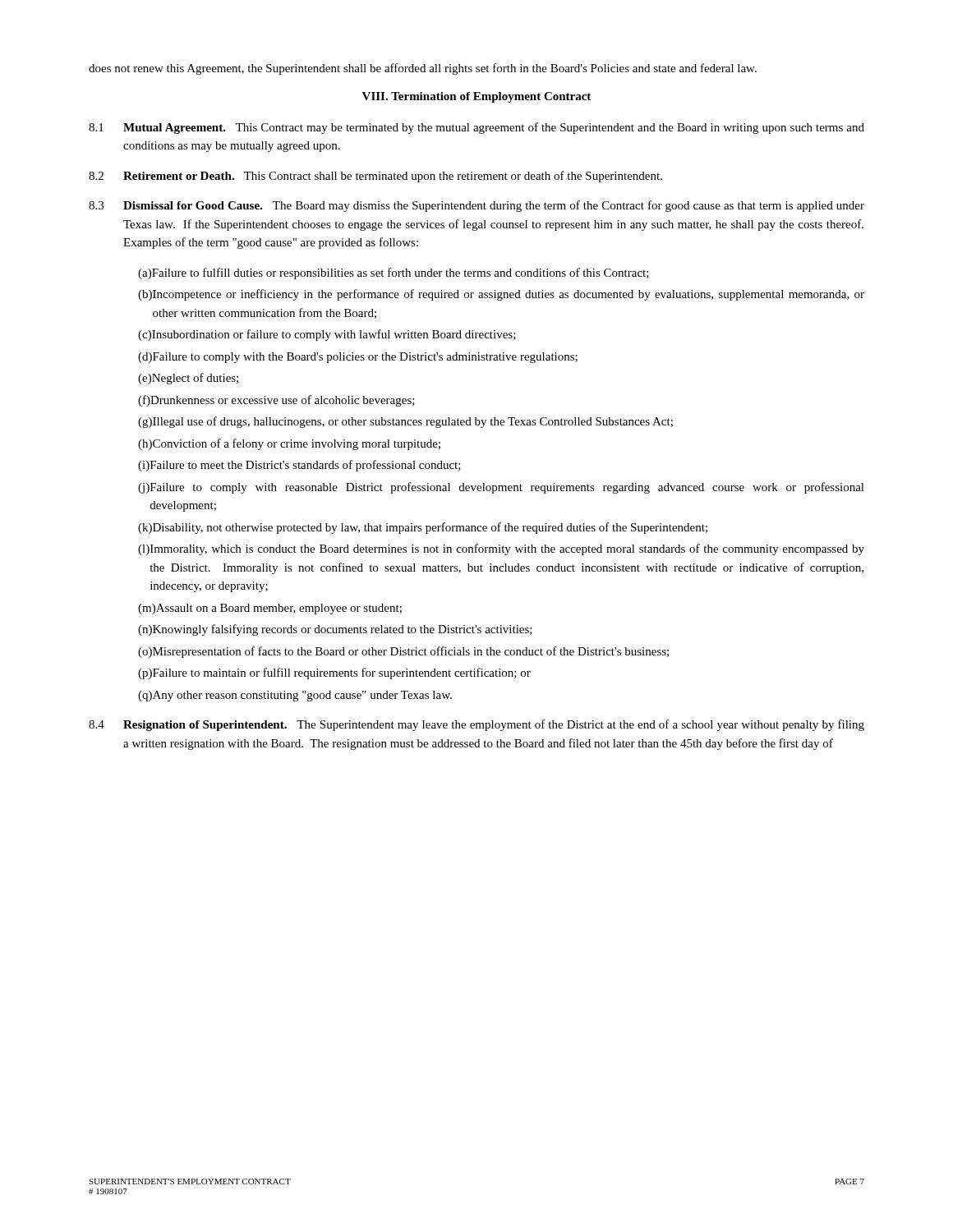Viewport: 953px width, 1232px height.
Task: Navigate to the block starting "(d) Failure to"
Action: 476,356
